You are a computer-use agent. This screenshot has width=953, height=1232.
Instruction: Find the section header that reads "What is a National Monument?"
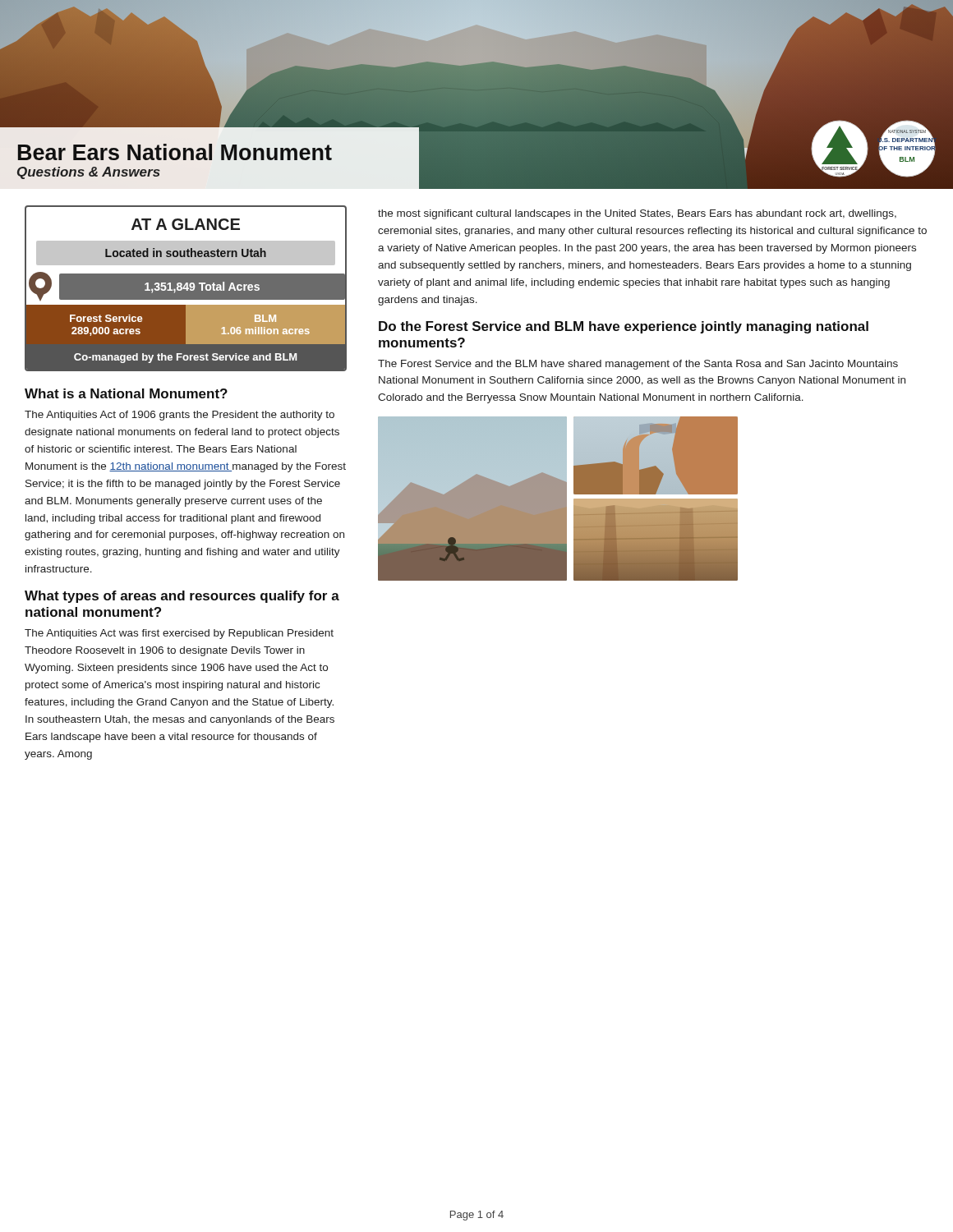(126, 394)
